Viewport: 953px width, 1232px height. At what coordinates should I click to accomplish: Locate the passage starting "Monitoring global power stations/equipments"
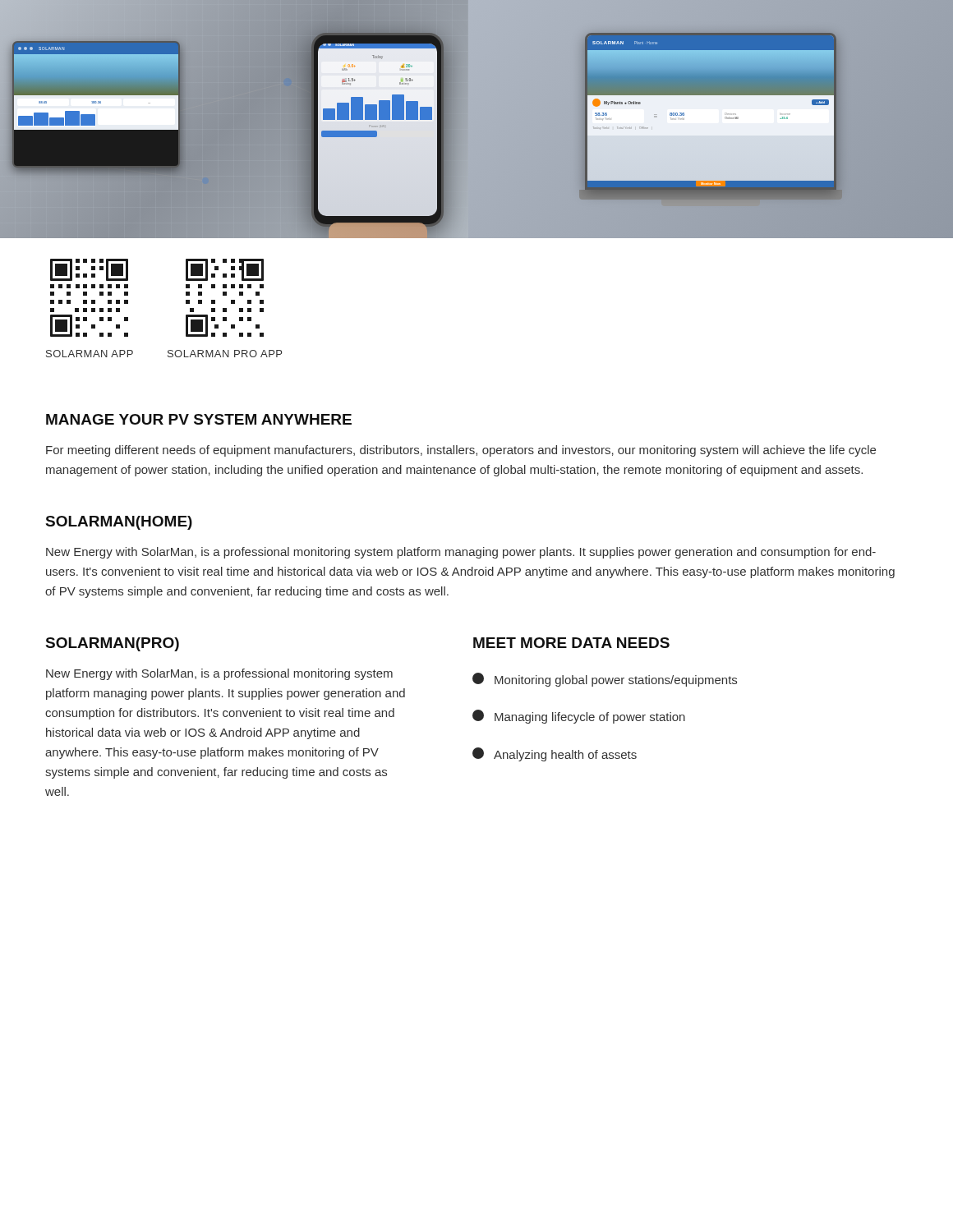(605, 680)
